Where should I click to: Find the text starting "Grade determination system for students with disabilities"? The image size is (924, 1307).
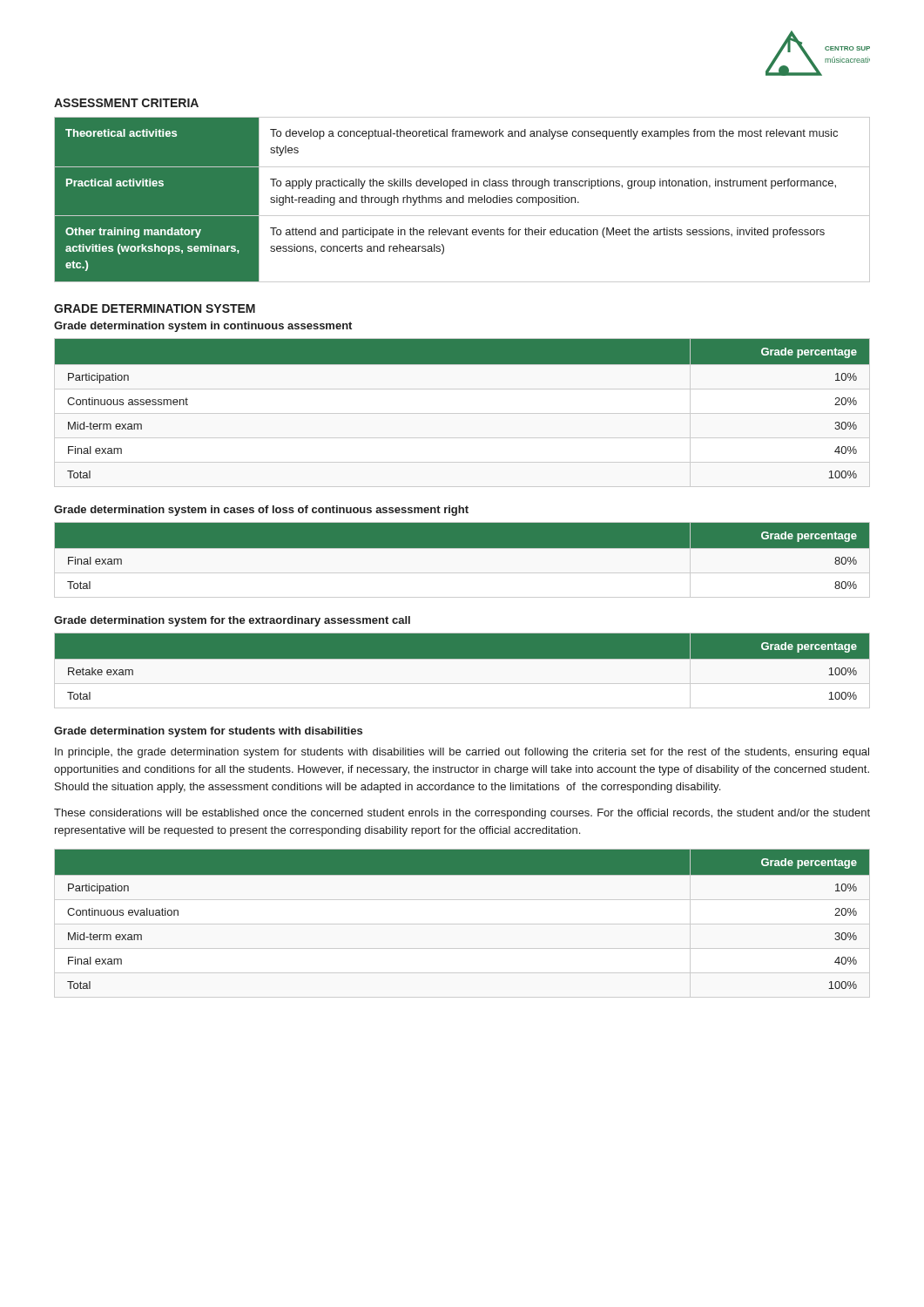point(208,730)
